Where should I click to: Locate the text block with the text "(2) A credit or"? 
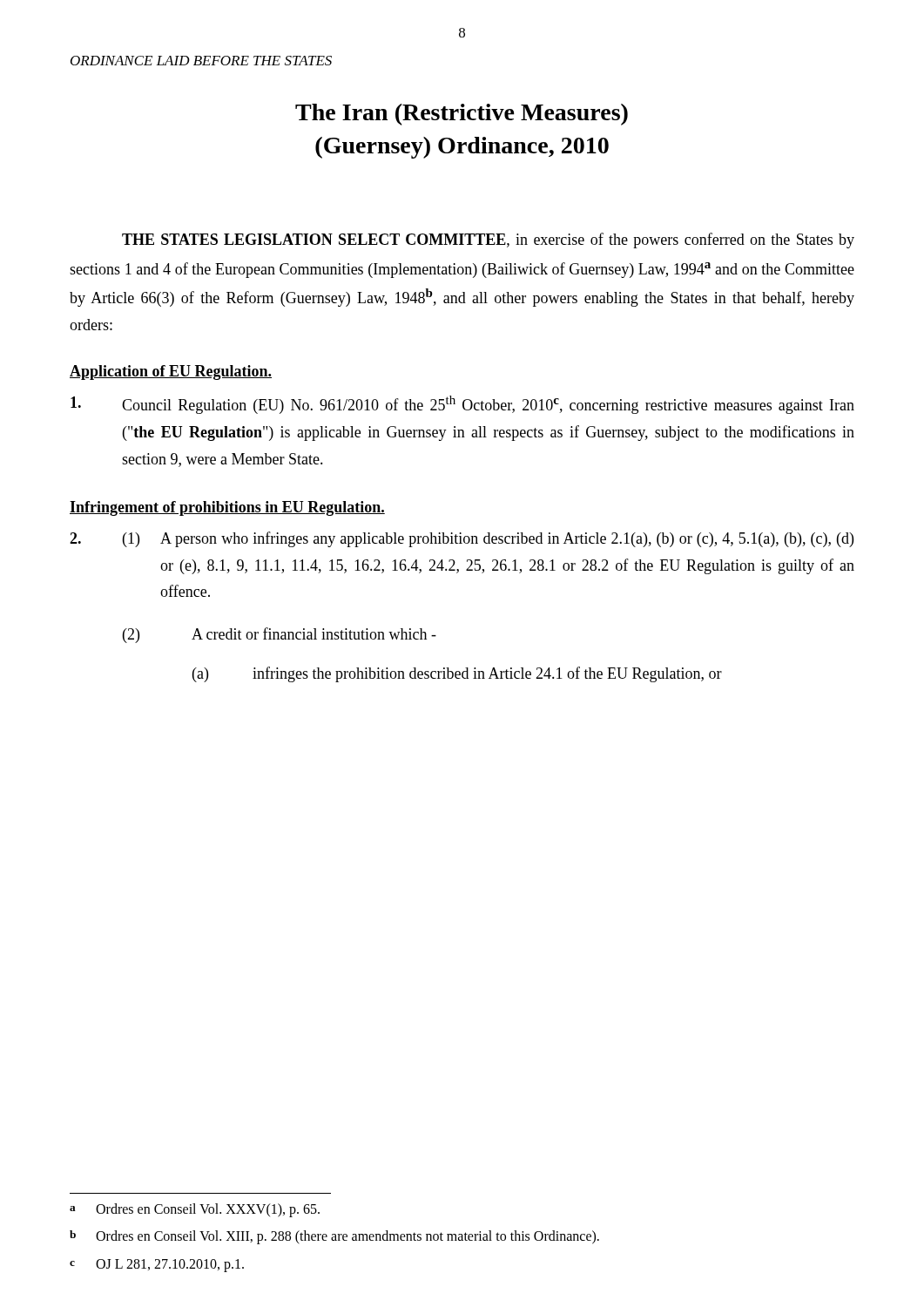(280, 635)
